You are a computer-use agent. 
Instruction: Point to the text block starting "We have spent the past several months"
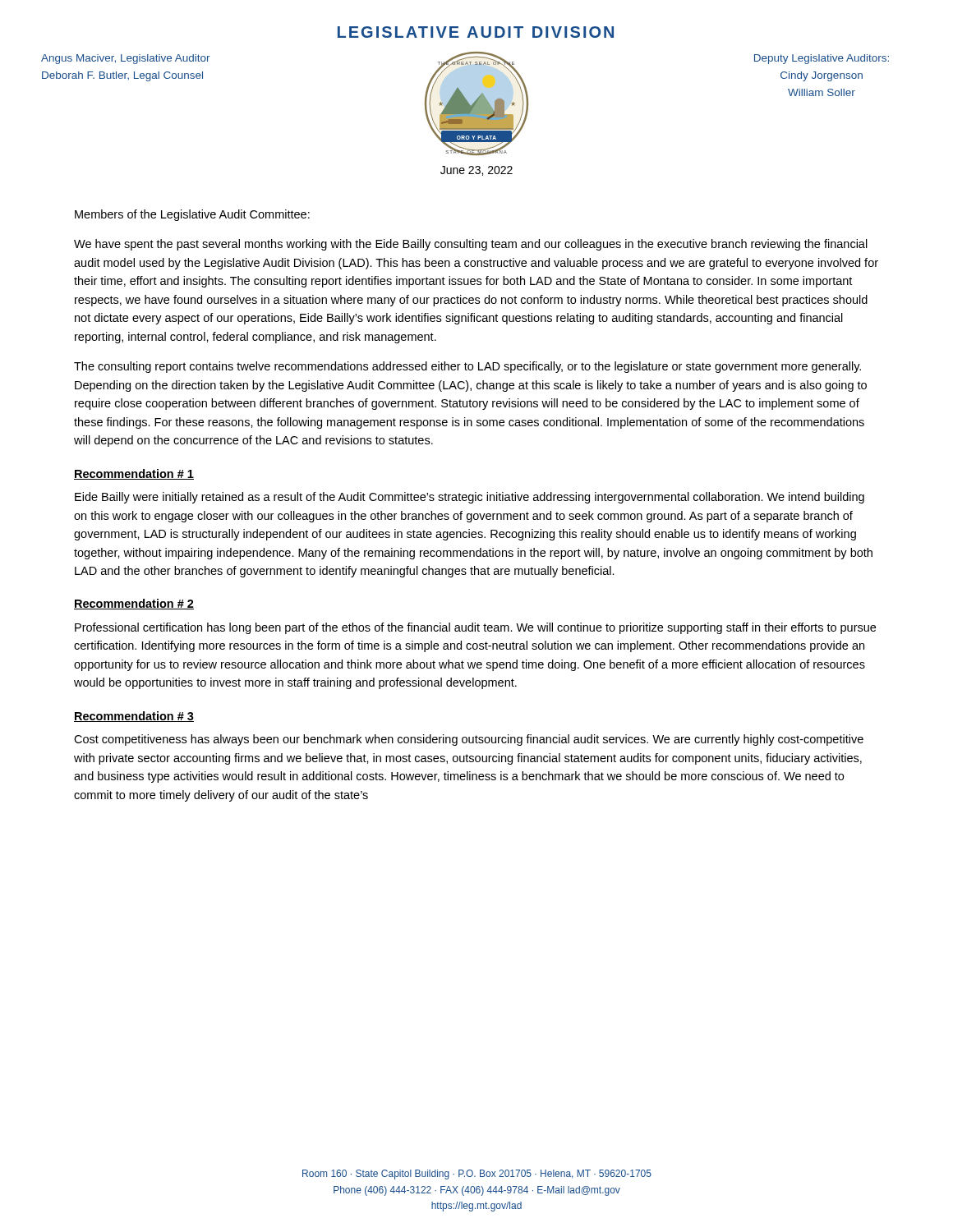[x=476, y=290]
